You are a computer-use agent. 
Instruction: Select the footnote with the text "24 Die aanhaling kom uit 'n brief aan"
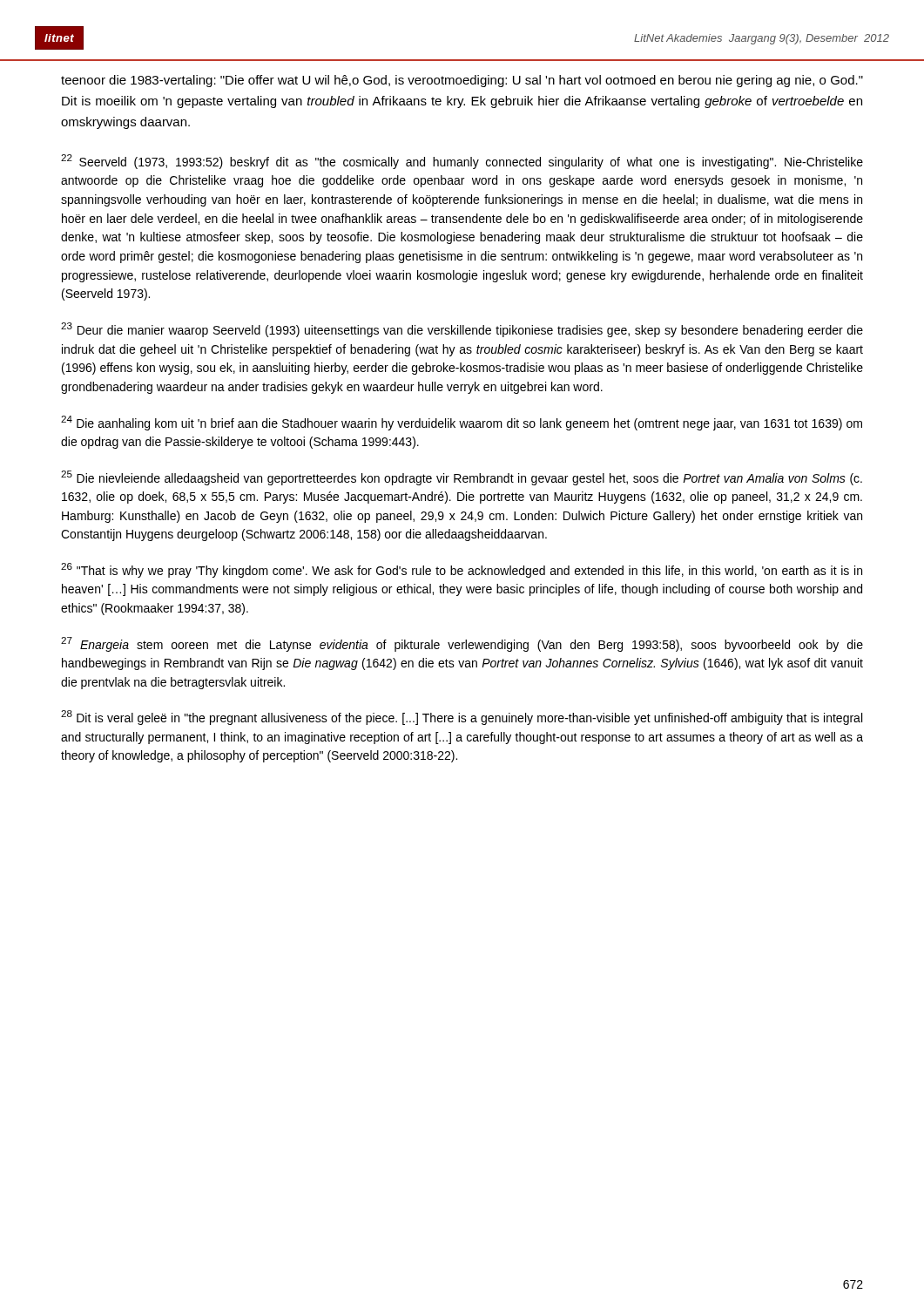click(462, 431)
